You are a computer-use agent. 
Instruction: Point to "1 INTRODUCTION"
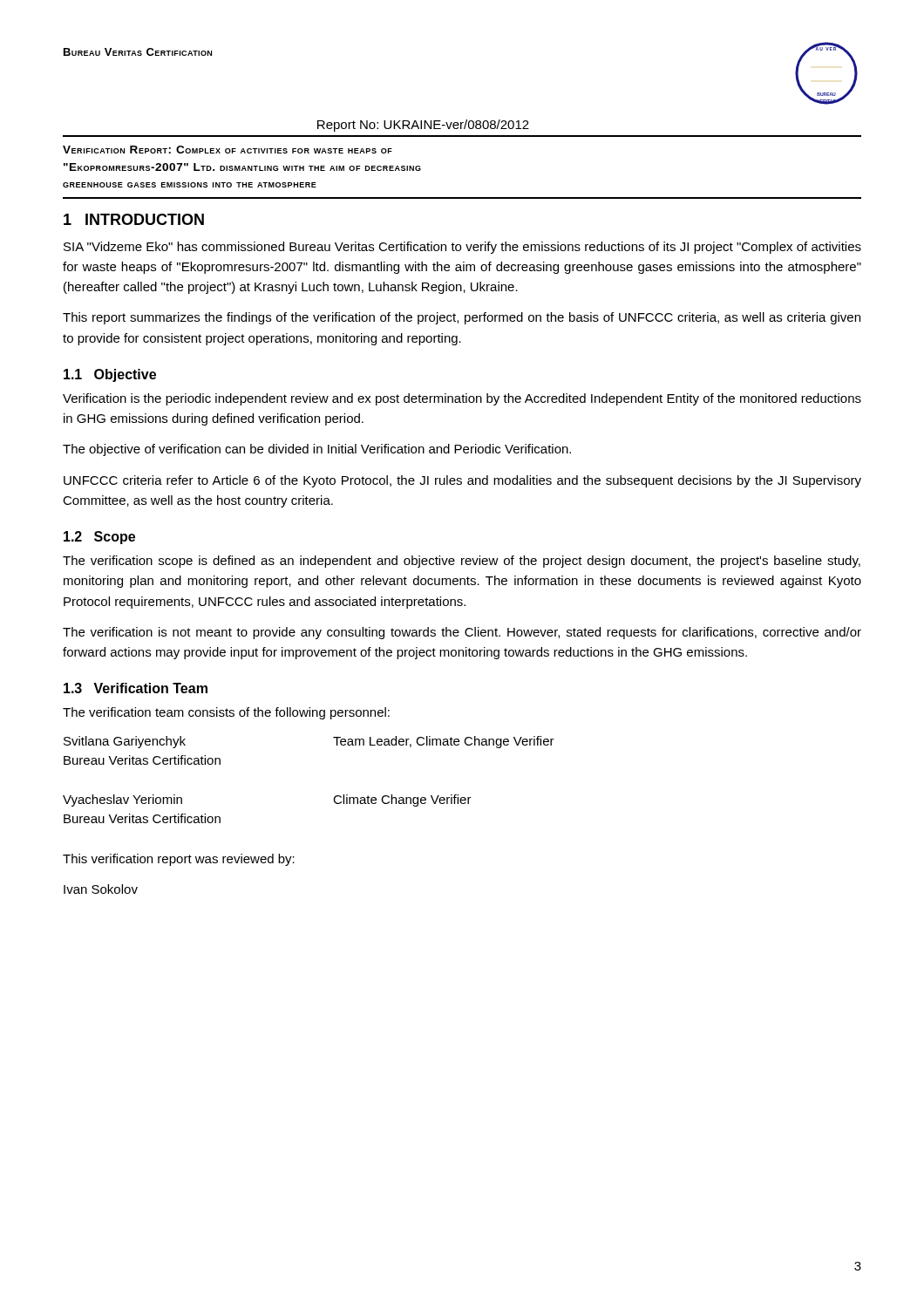(x=134, y=219)
